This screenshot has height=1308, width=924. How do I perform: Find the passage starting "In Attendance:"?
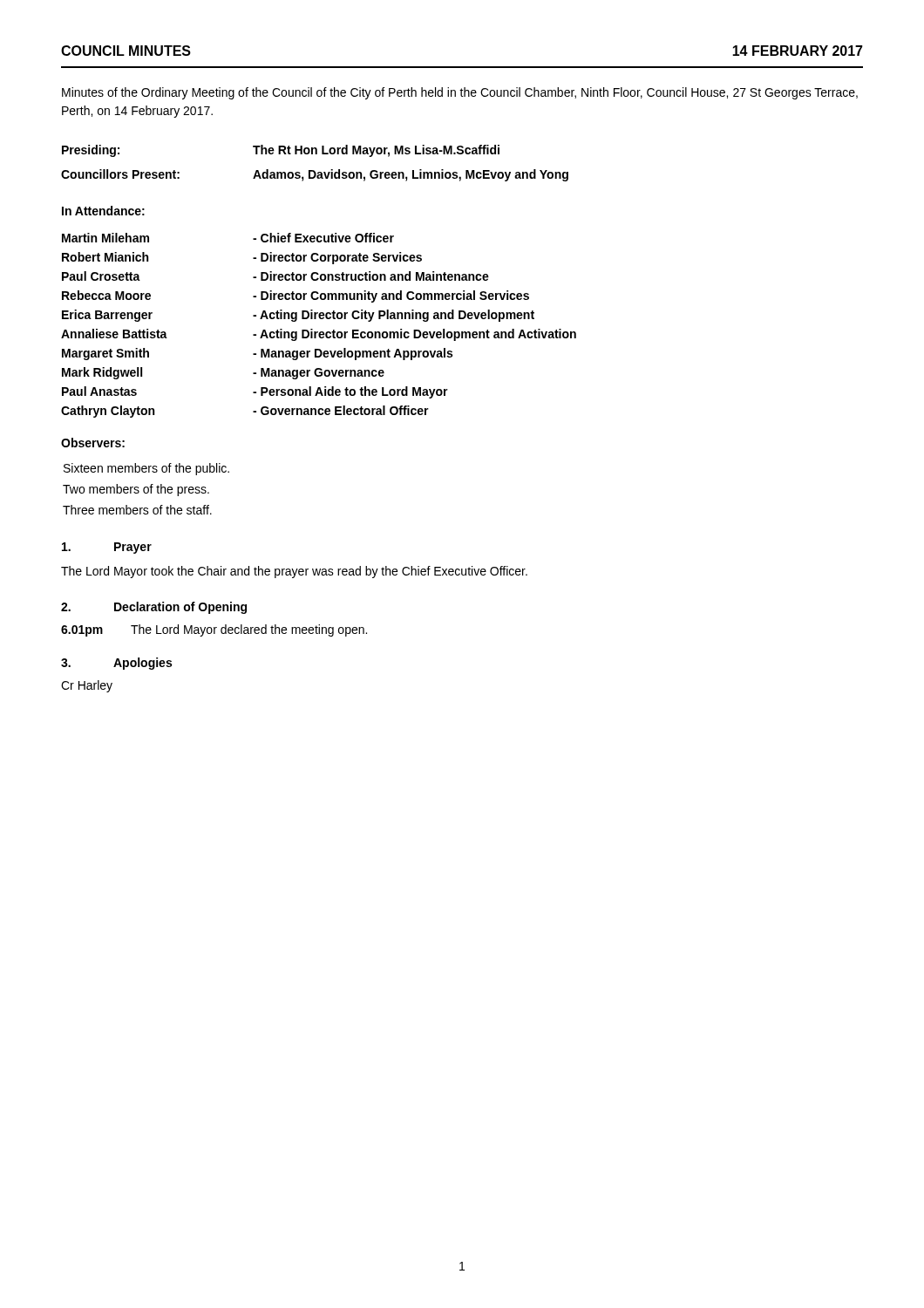click(103, 211)
